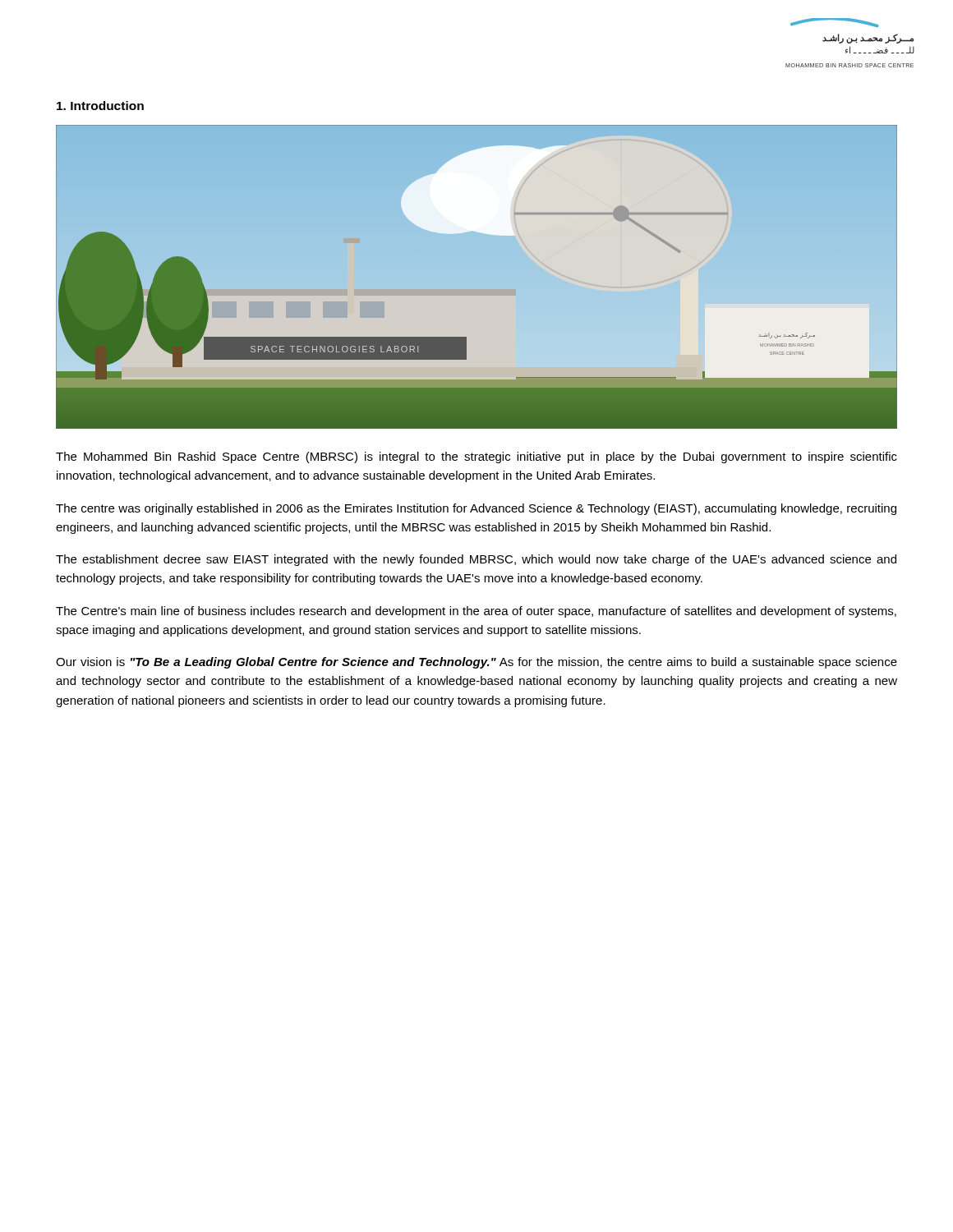Point to "1. Introduction"
Screen dimensions: 1232x953
100,106
